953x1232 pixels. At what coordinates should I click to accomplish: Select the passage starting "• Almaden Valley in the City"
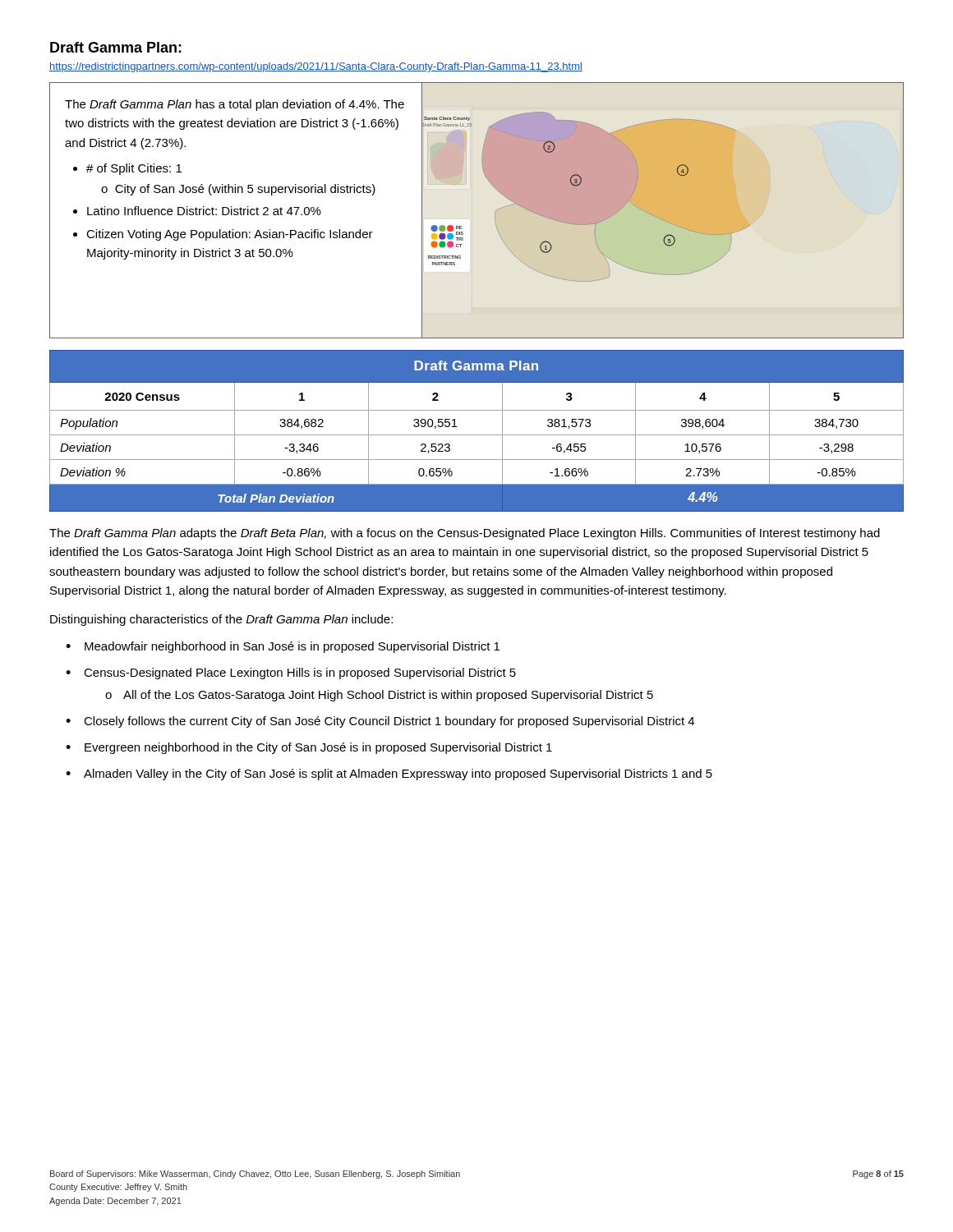point(389,774)
